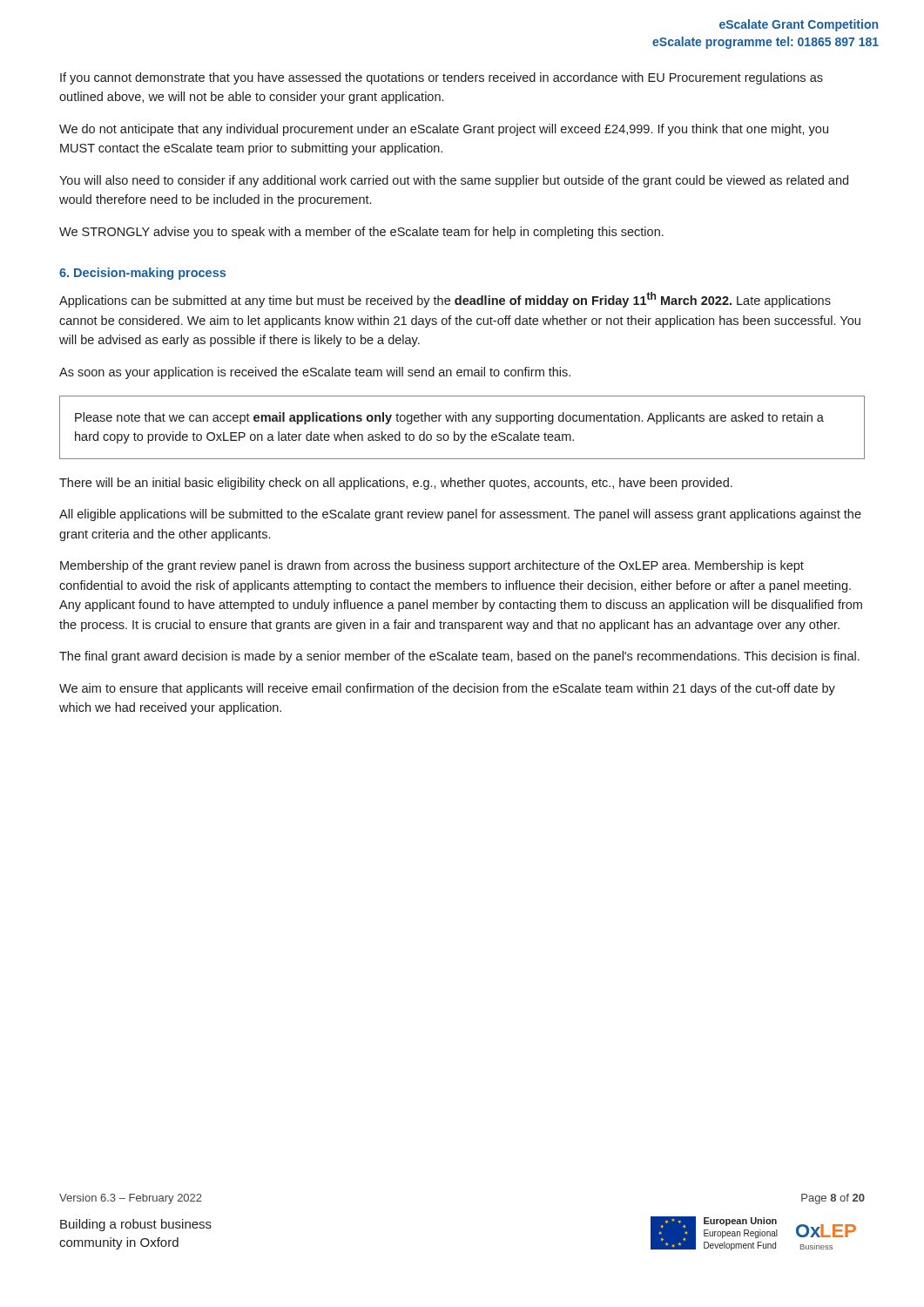The height and width of the screenshot is (1307, 924).
Task: Click the passage that begins "If you cannot demonstrate"
Action: (x=441, y=87)
